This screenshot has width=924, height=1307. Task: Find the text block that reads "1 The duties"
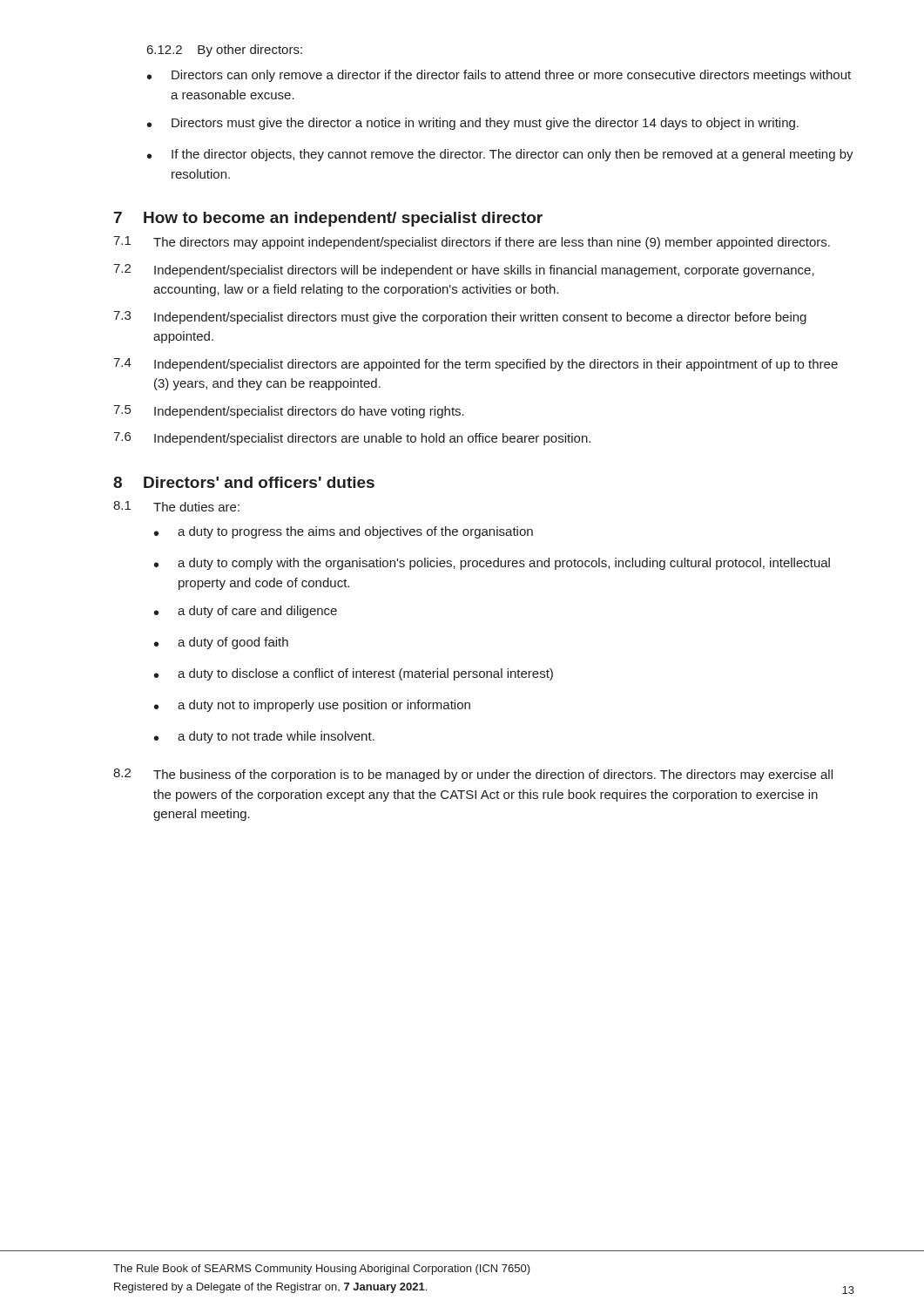(x=176, y=506)
